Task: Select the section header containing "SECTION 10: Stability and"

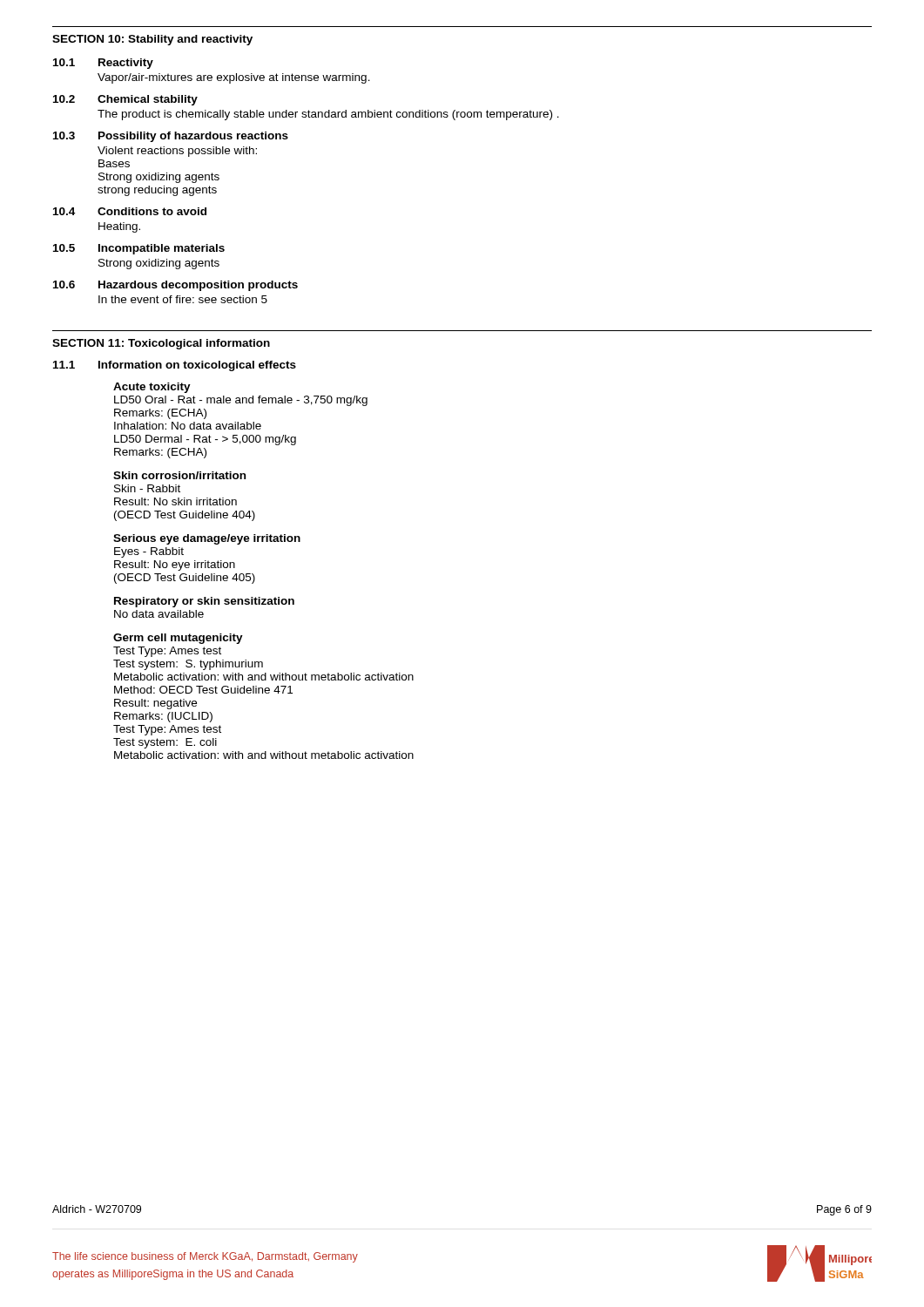Action: coord(153,39)
